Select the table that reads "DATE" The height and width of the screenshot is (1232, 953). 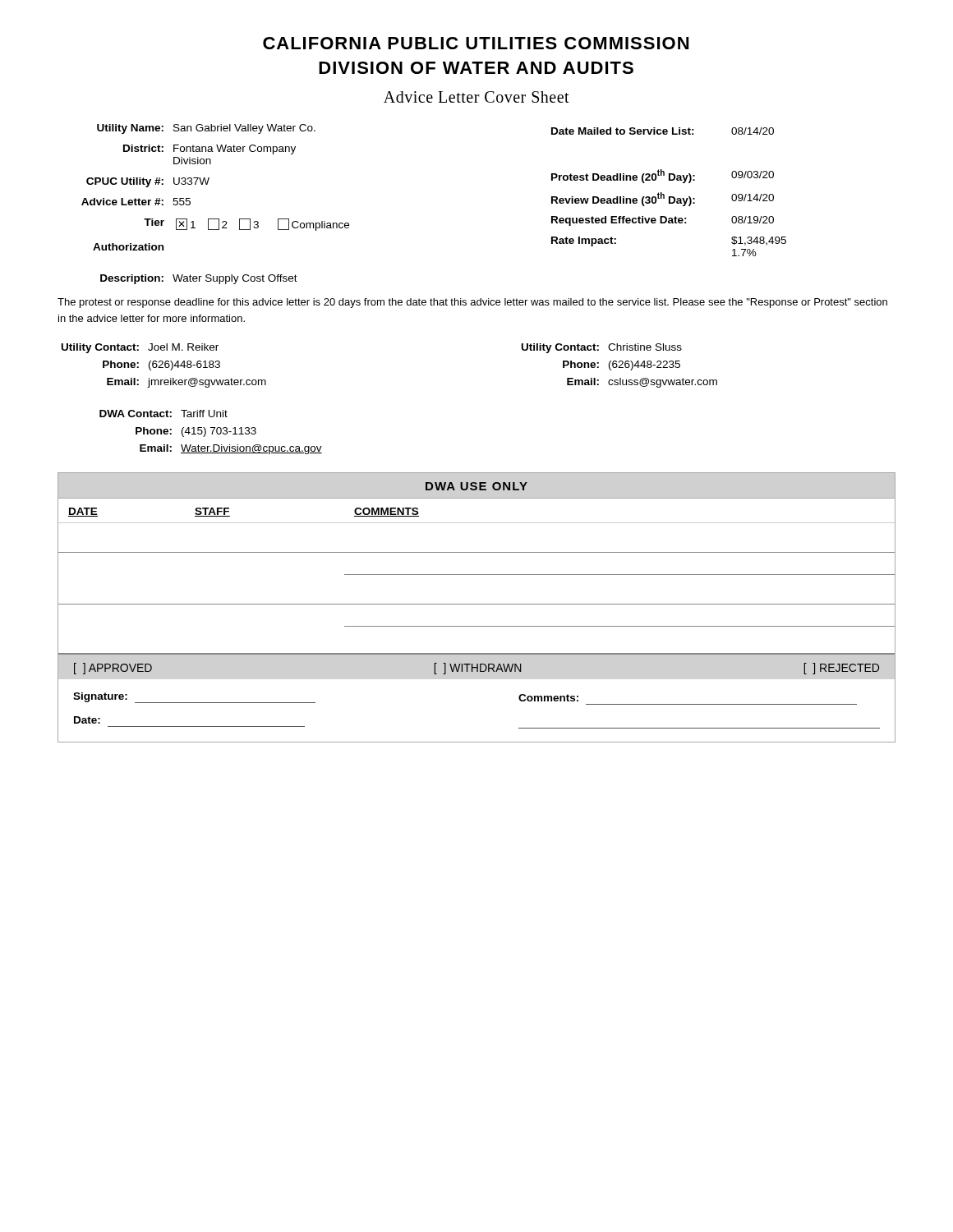[476, 608]
